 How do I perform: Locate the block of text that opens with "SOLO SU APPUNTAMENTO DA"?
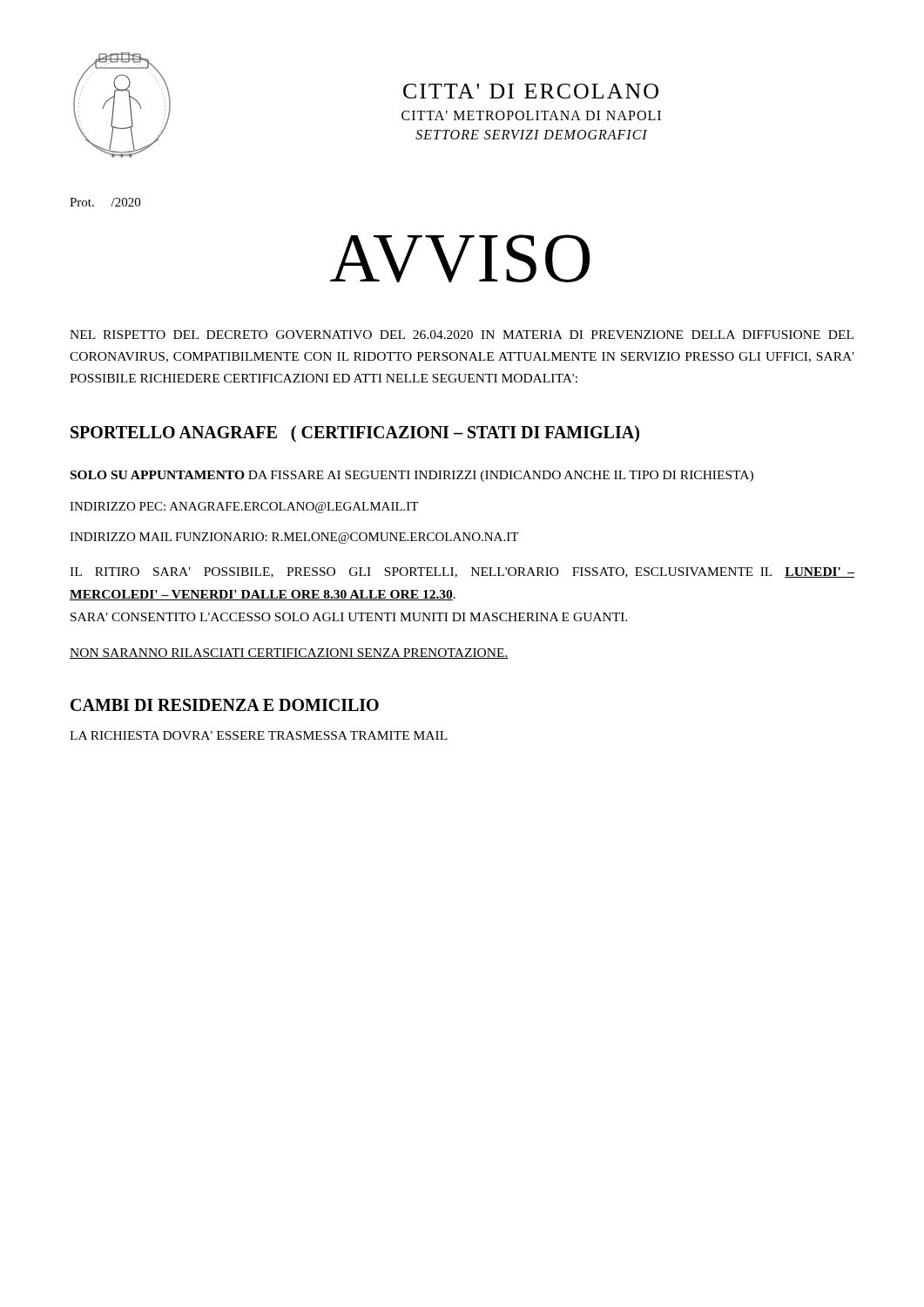point(412,475)
